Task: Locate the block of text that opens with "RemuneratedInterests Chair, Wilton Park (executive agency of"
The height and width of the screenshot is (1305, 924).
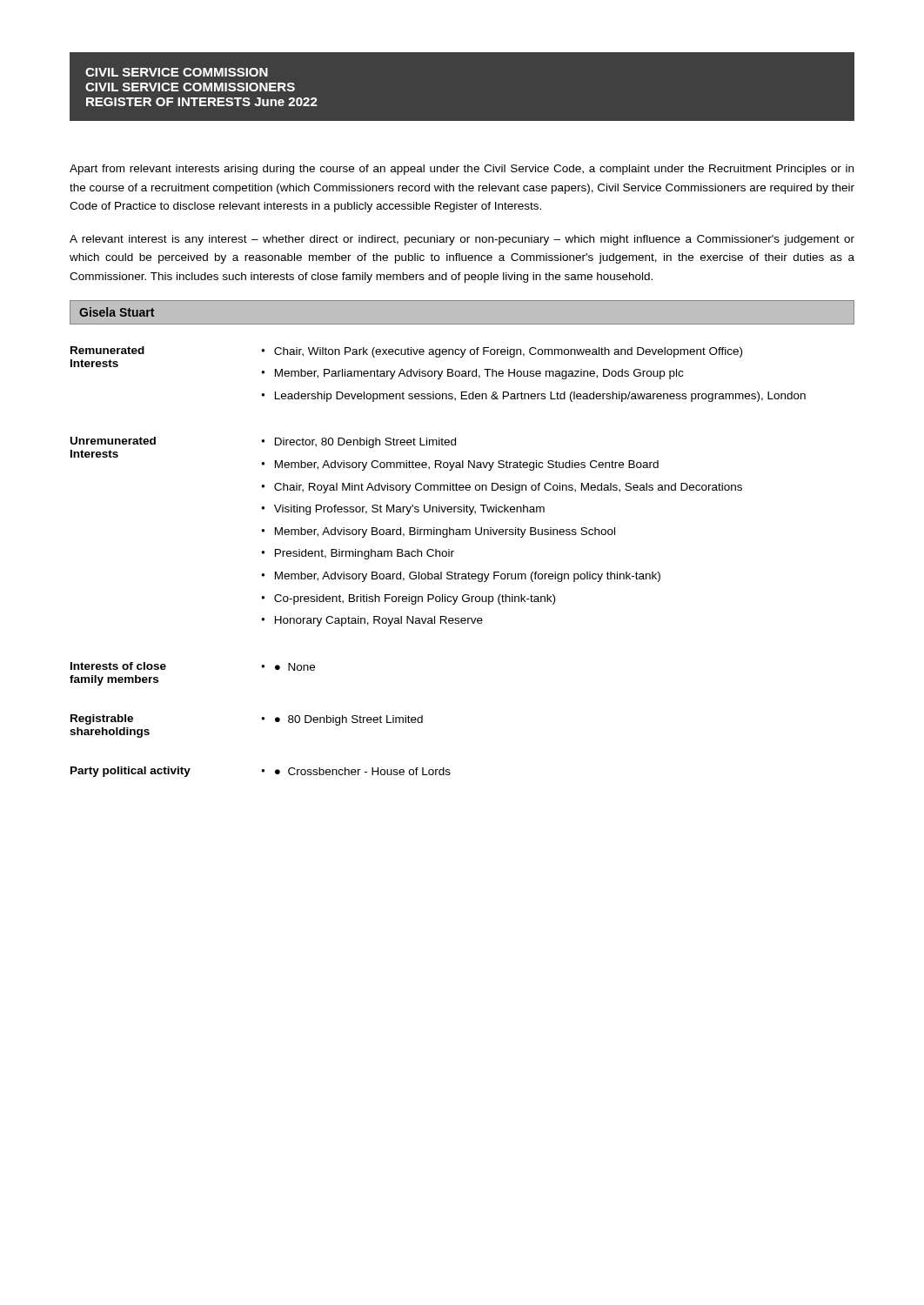Action: coord(462,375)
